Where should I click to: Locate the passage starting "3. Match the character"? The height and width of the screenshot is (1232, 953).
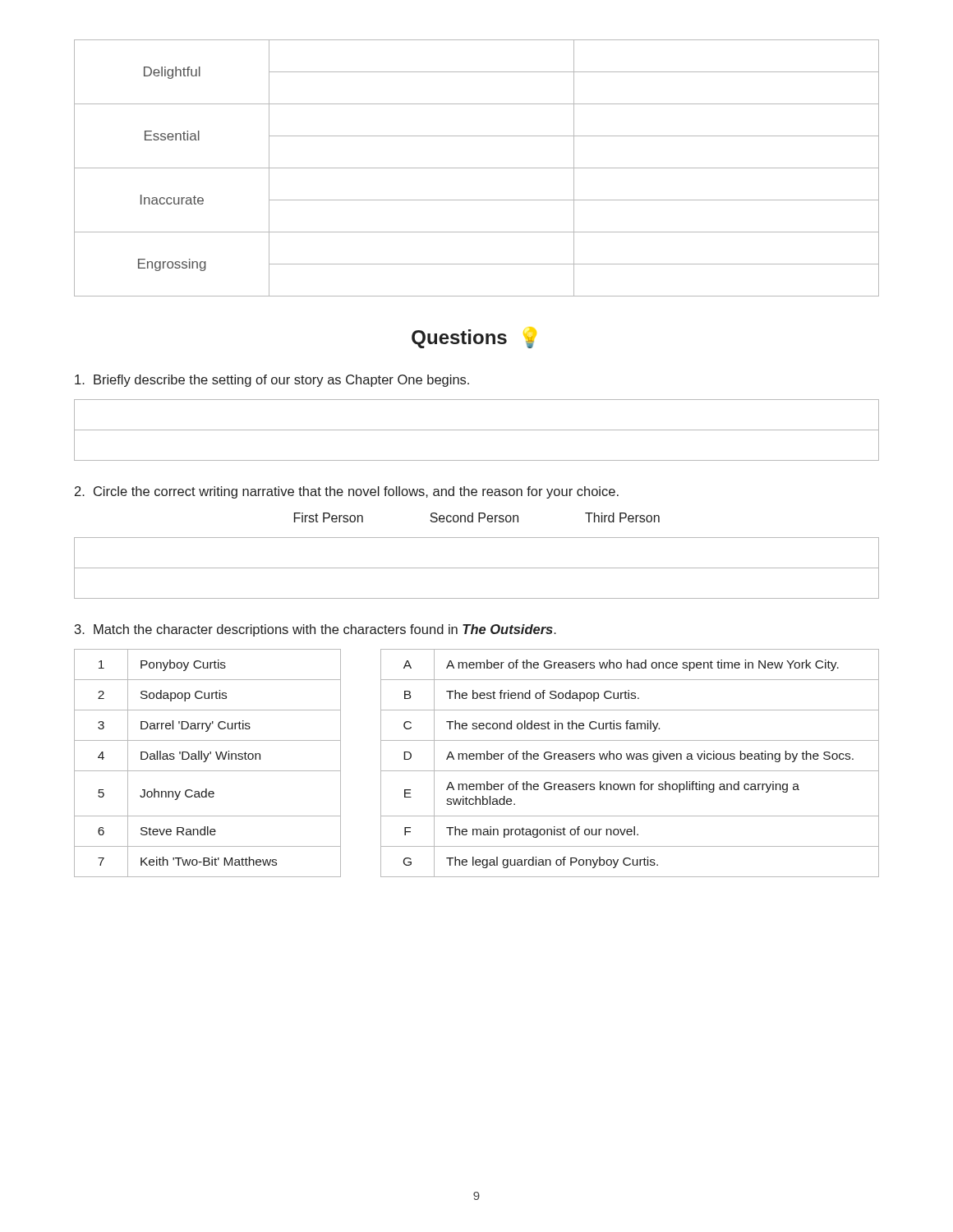point(315,629)
